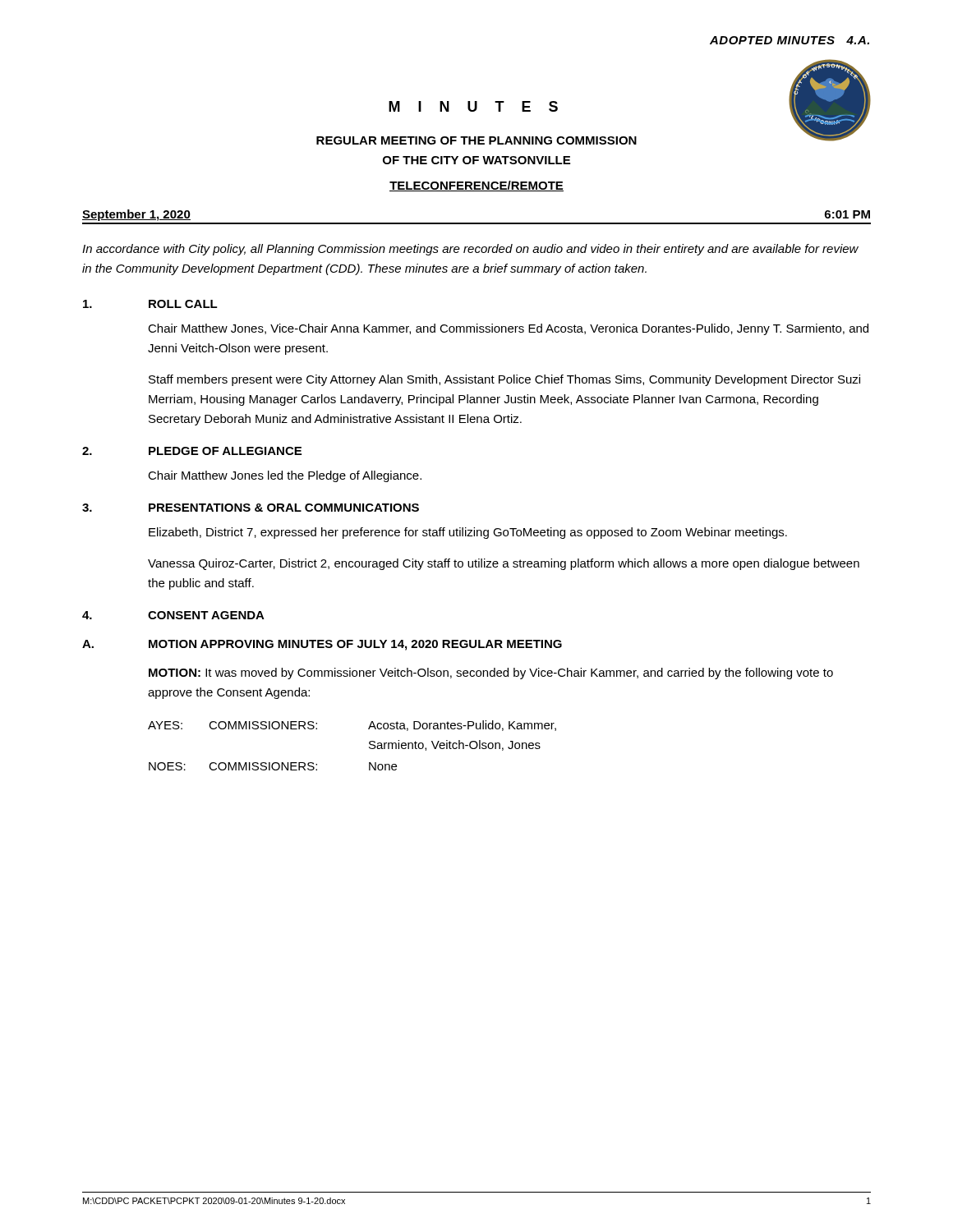The image size is (953, 1232).
Task: Point to the block beginning "Elizabeth, District 7, expressed"
Action: (509, 532)
